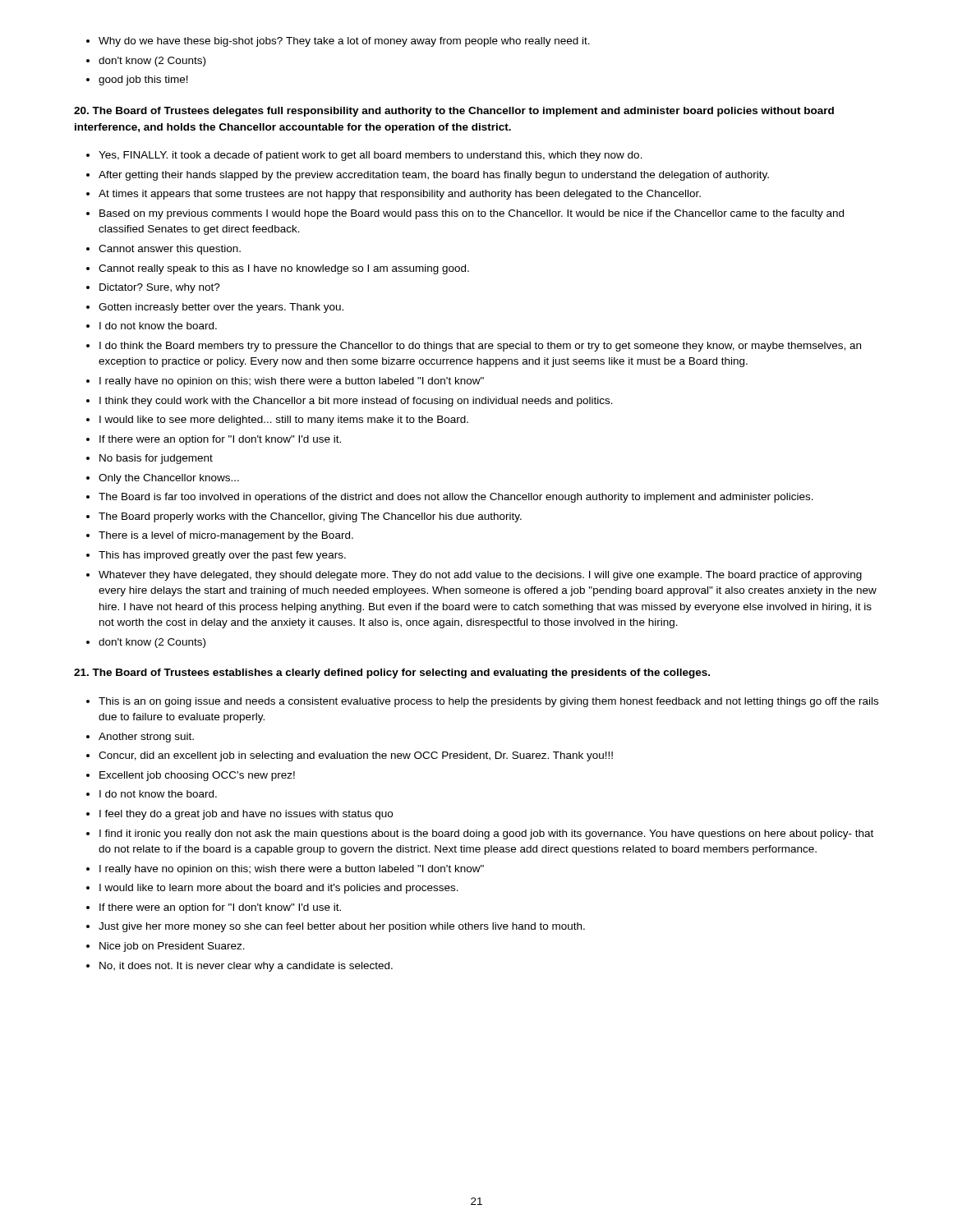Click where it says "good job this time!"
Image resolution: width=953 pixels, height=1232 pixels.
(x=143, y=80)
